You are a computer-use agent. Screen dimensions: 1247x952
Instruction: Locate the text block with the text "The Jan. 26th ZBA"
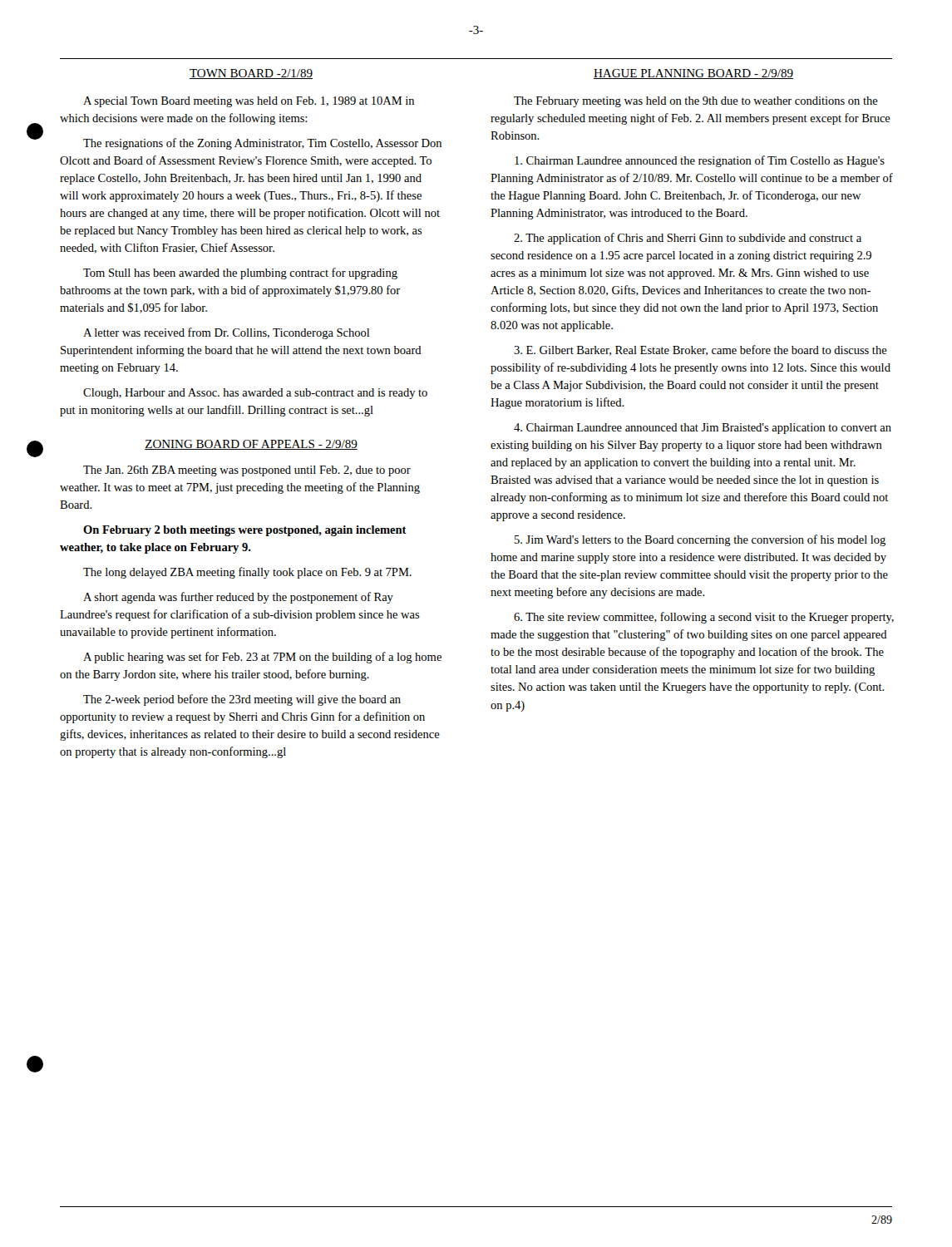[x=251, y=611]
